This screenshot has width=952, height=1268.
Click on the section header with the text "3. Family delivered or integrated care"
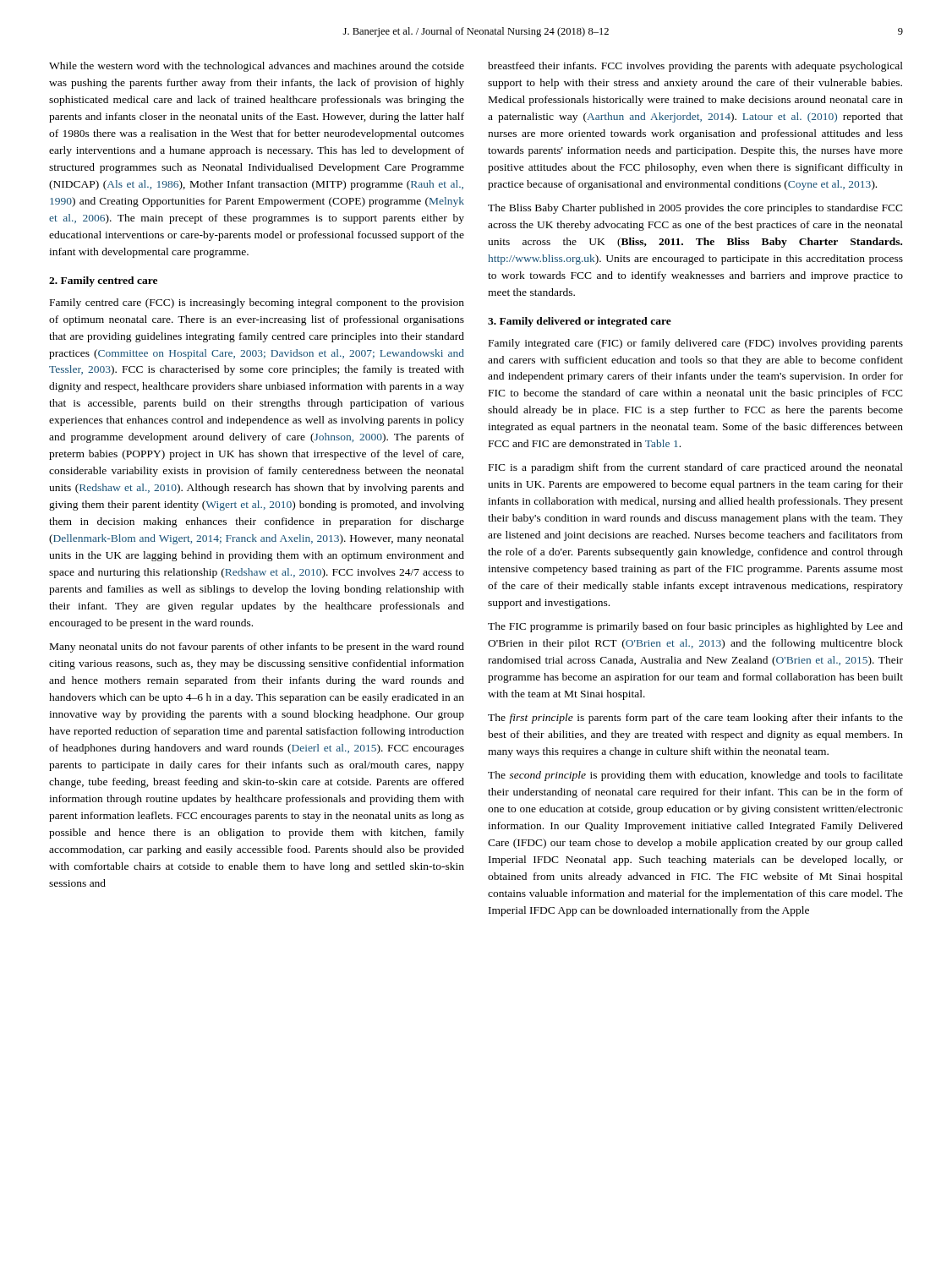pyautogui.click(x=579, y=320)
